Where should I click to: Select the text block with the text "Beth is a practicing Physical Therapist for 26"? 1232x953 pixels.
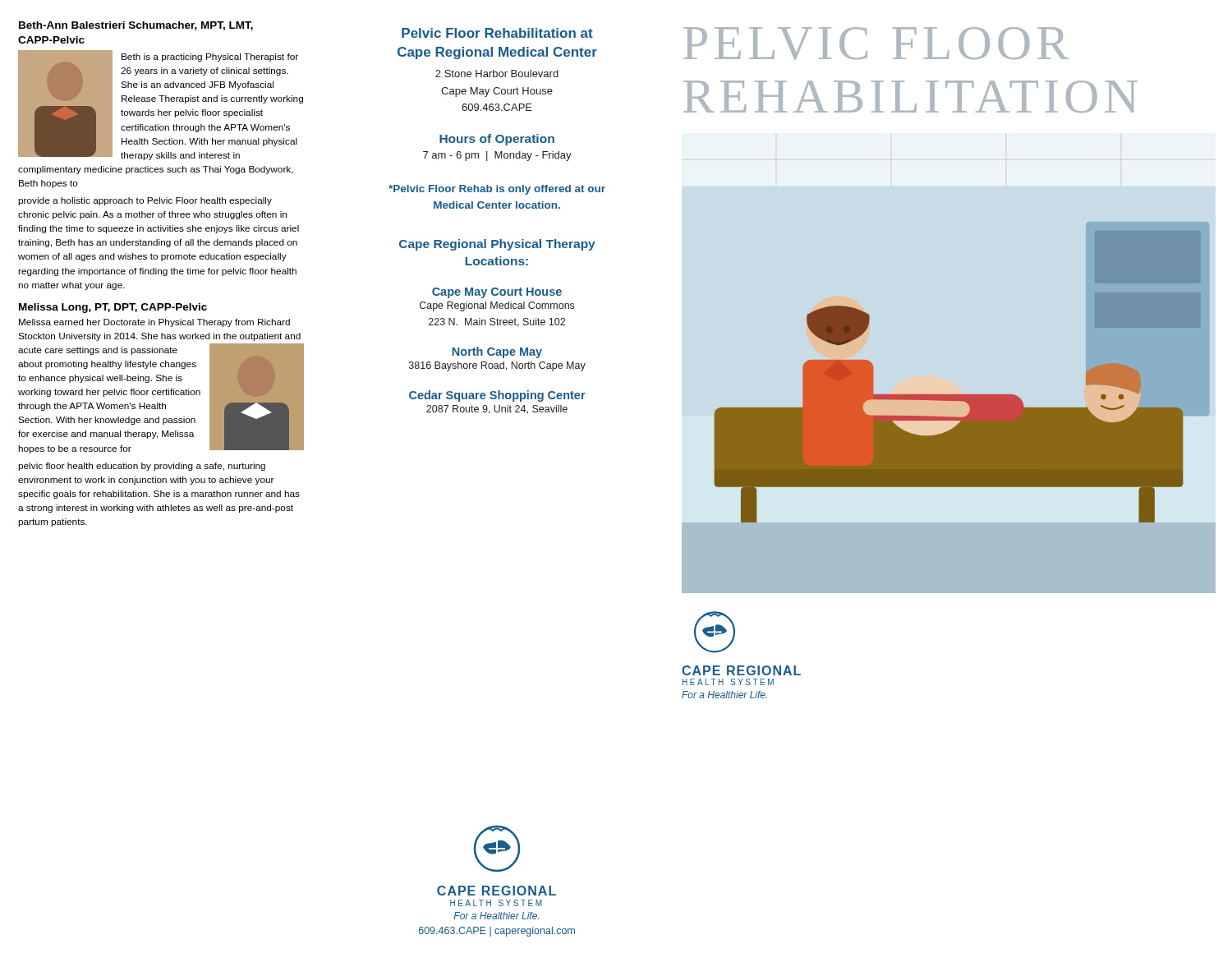tap(161, 170)
